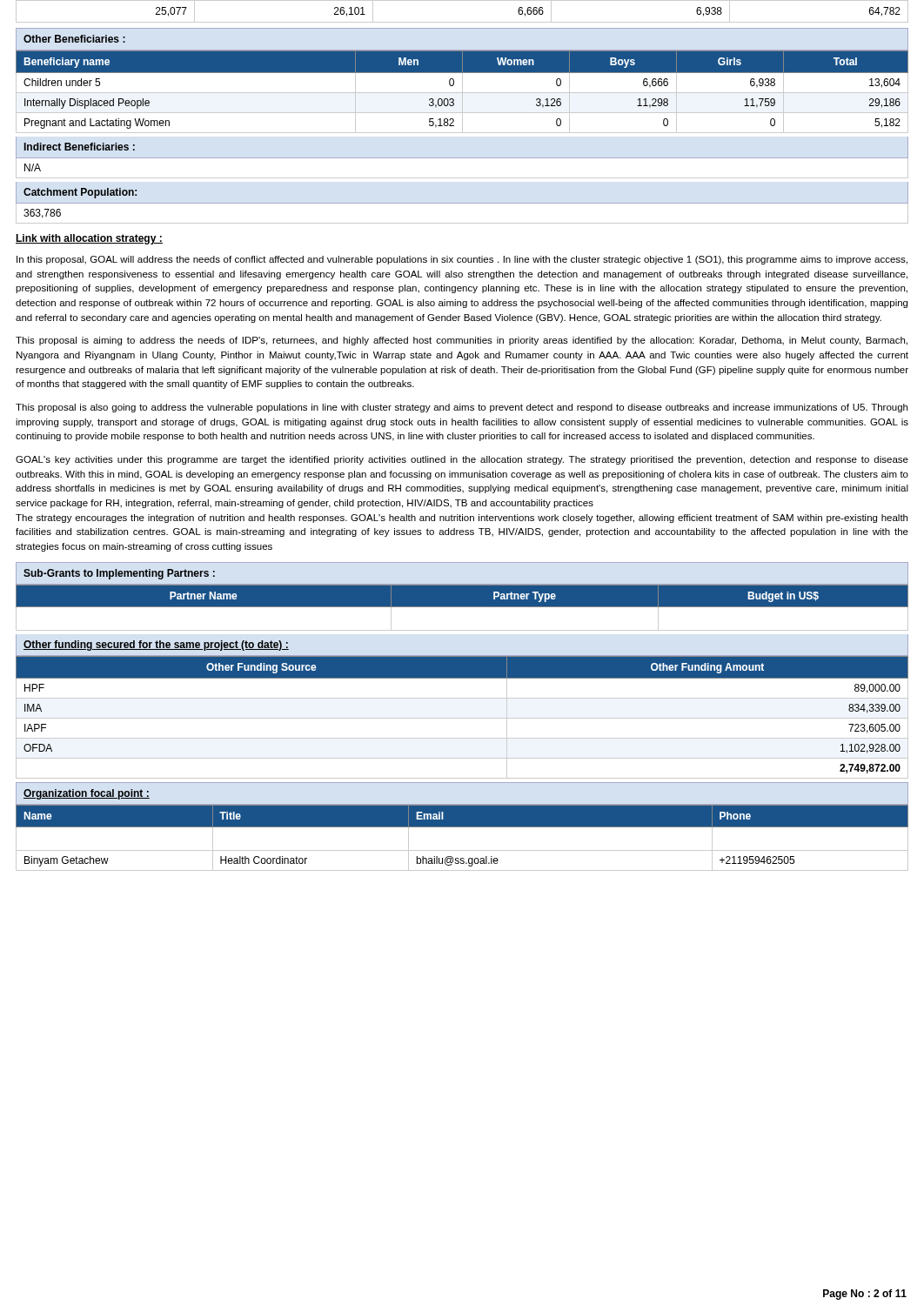Click where it says "Organization focal point :"
The width and height of the screenshot is (924, 1305).
(86, 793)
